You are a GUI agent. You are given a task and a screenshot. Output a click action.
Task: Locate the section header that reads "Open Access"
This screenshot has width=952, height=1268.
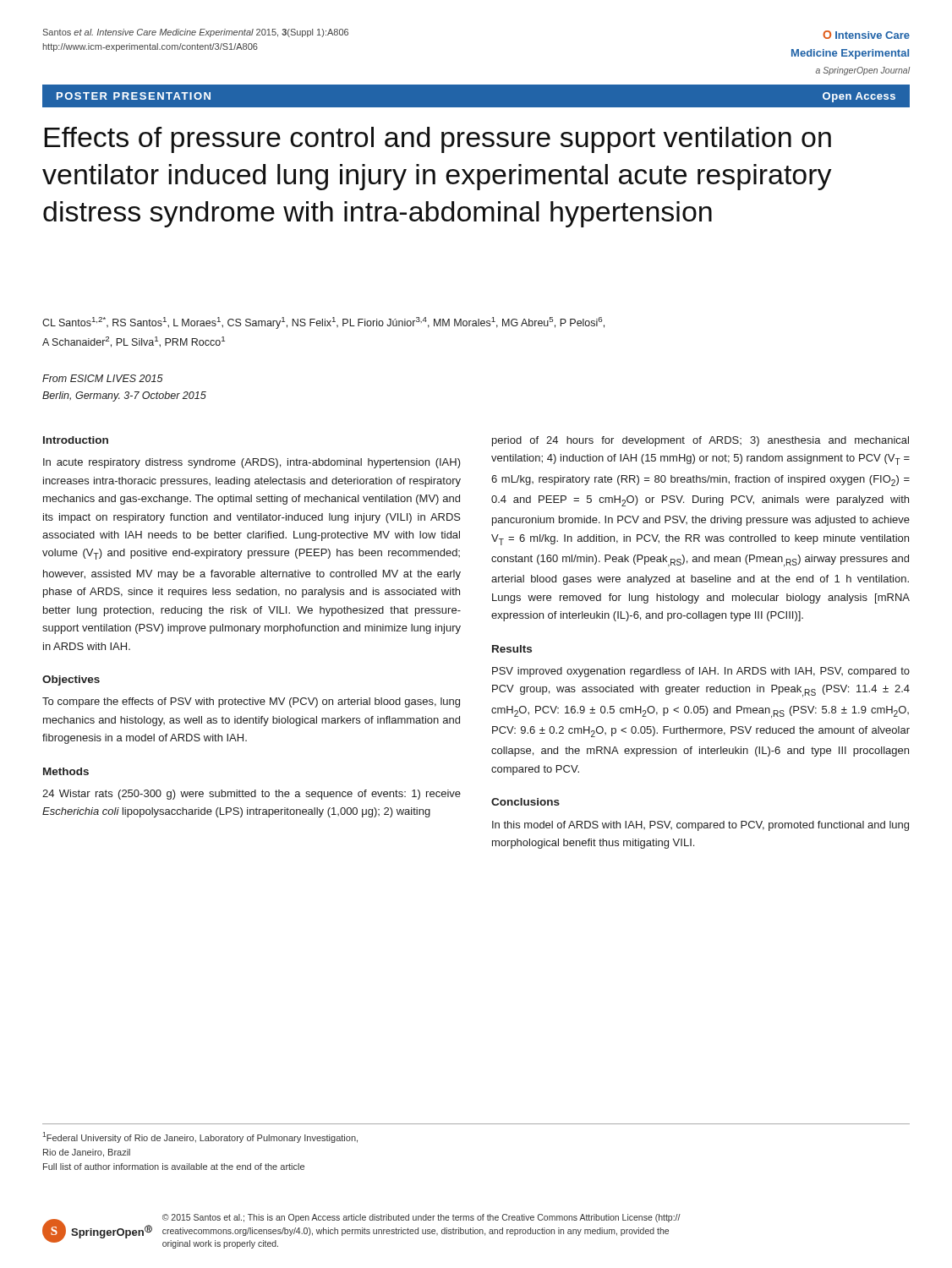click(x=859, y=96)
